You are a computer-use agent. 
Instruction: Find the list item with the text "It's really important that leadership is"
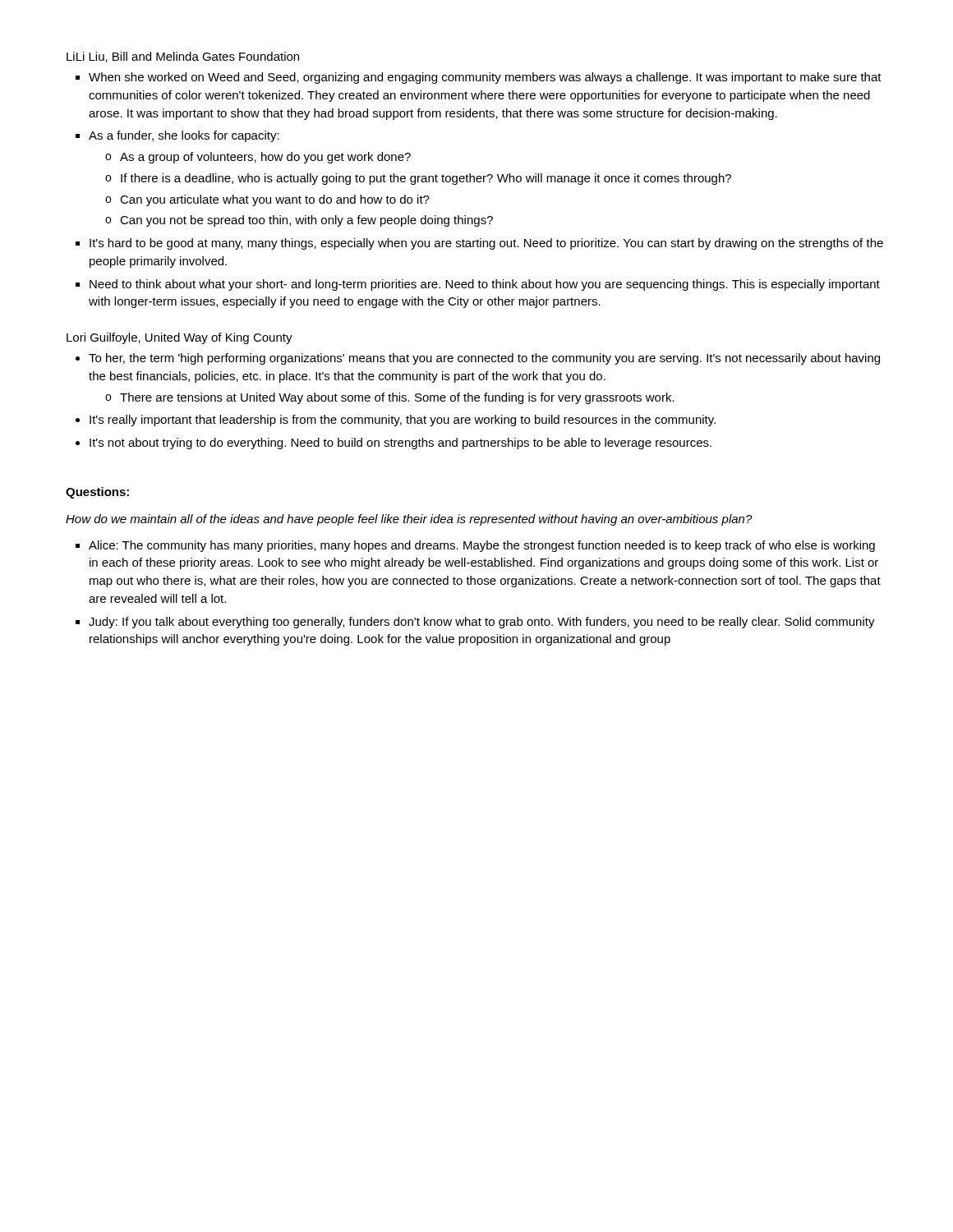403,419
